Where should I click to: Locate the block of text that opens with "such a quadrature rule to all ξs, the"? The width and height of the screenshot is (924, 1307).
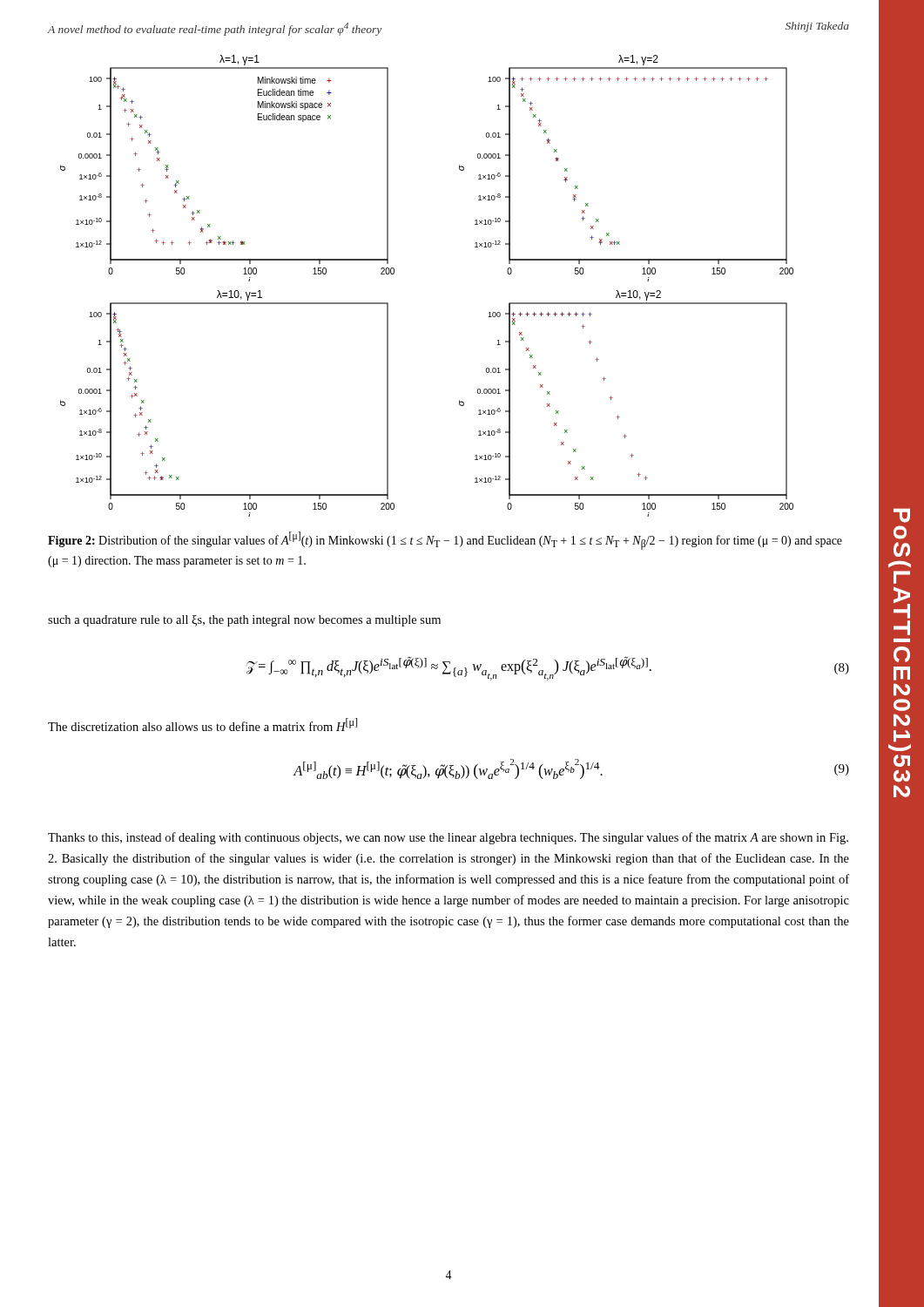tap(244, 620)
